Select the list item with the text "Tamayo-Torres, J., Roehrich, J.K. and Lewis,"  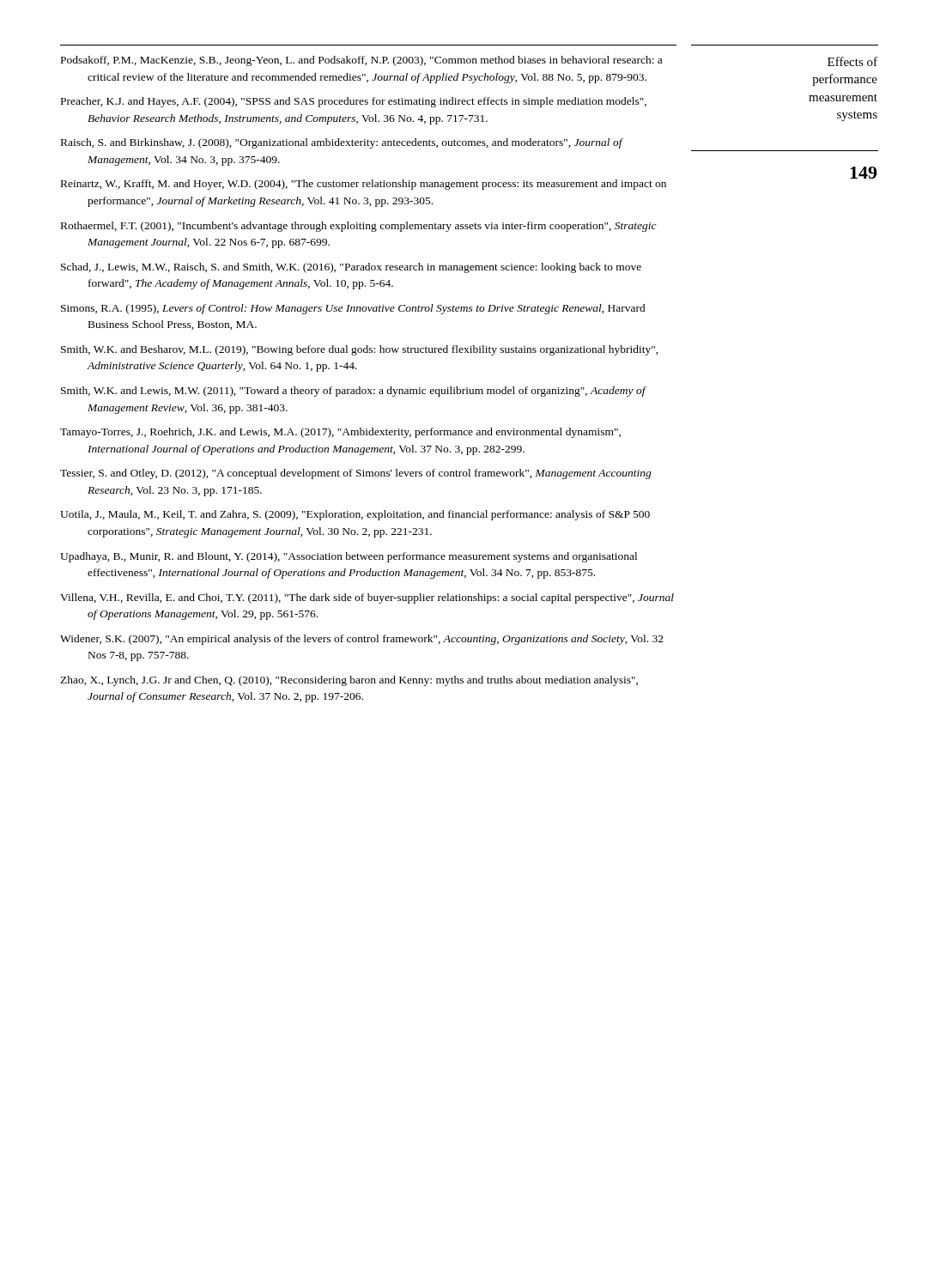(x=341, y=440)
